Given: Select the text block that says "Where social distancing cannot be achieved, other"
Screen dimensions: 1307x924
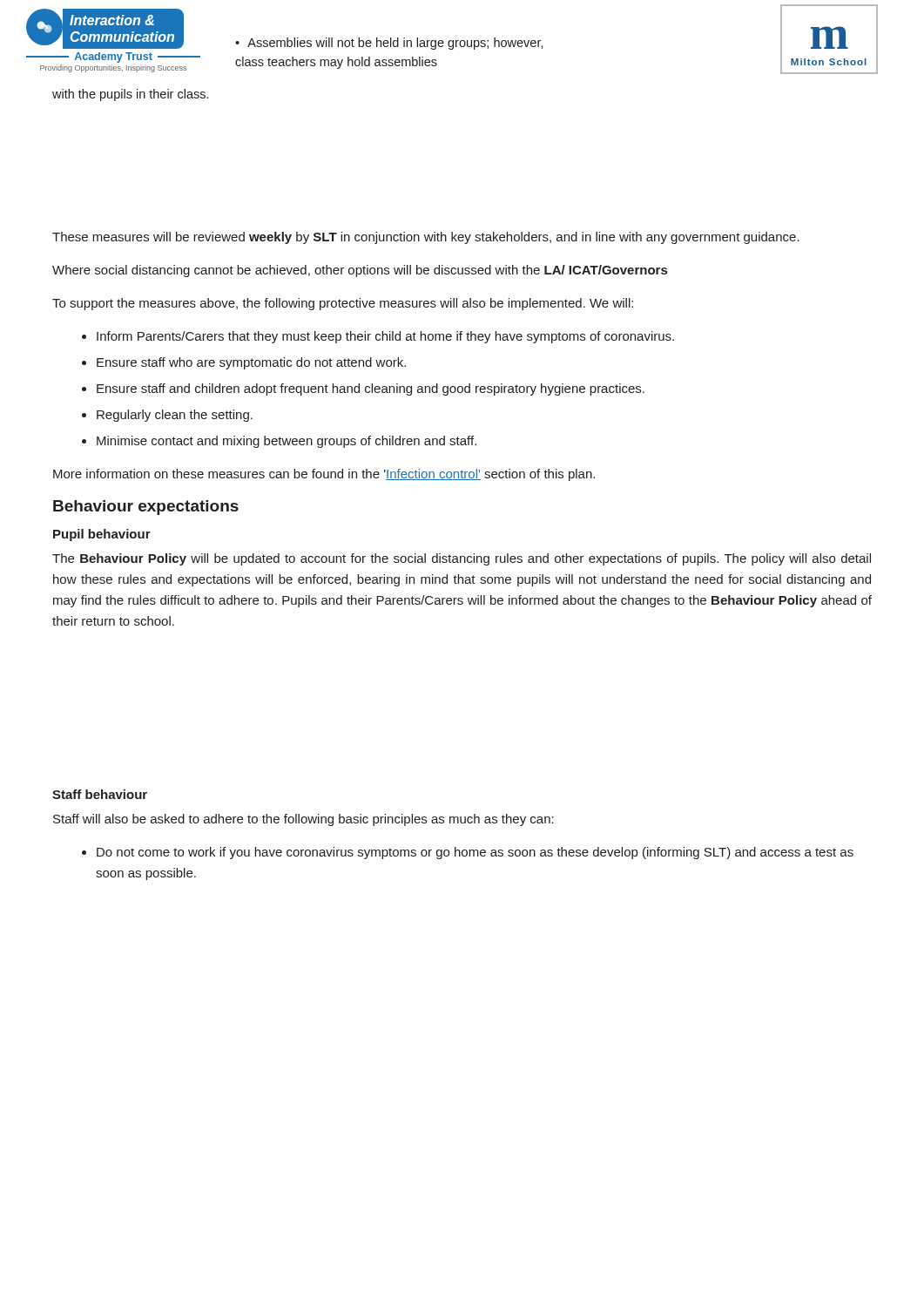Looking at the screenshot, I should [462, 270].
